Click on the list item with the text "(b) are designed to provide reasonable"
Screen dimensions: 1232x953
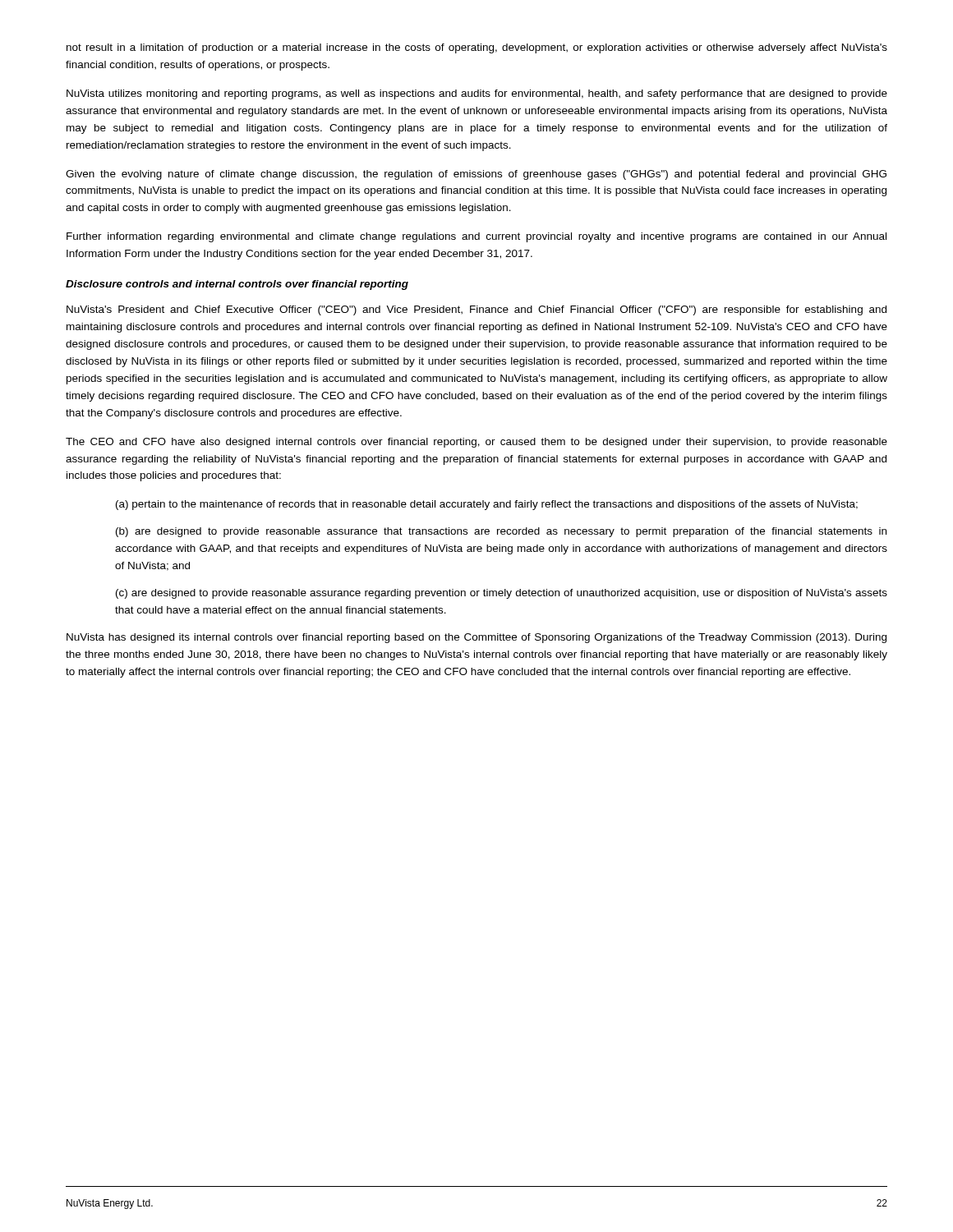pos(501,548)
